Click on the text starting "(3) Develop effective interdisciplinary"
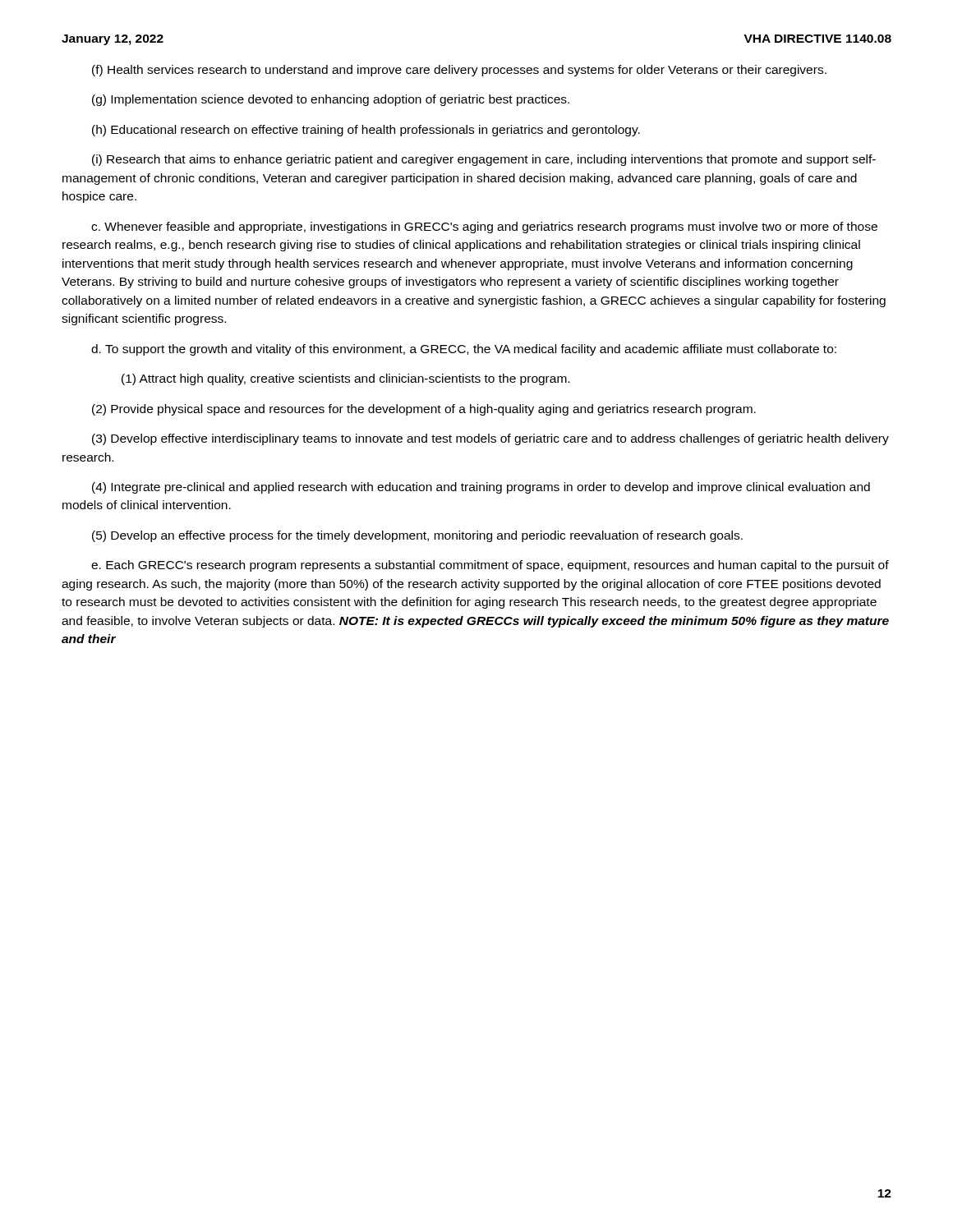Image resolution: width=953 pixels, height=1232 pixels. click(475, 447)
